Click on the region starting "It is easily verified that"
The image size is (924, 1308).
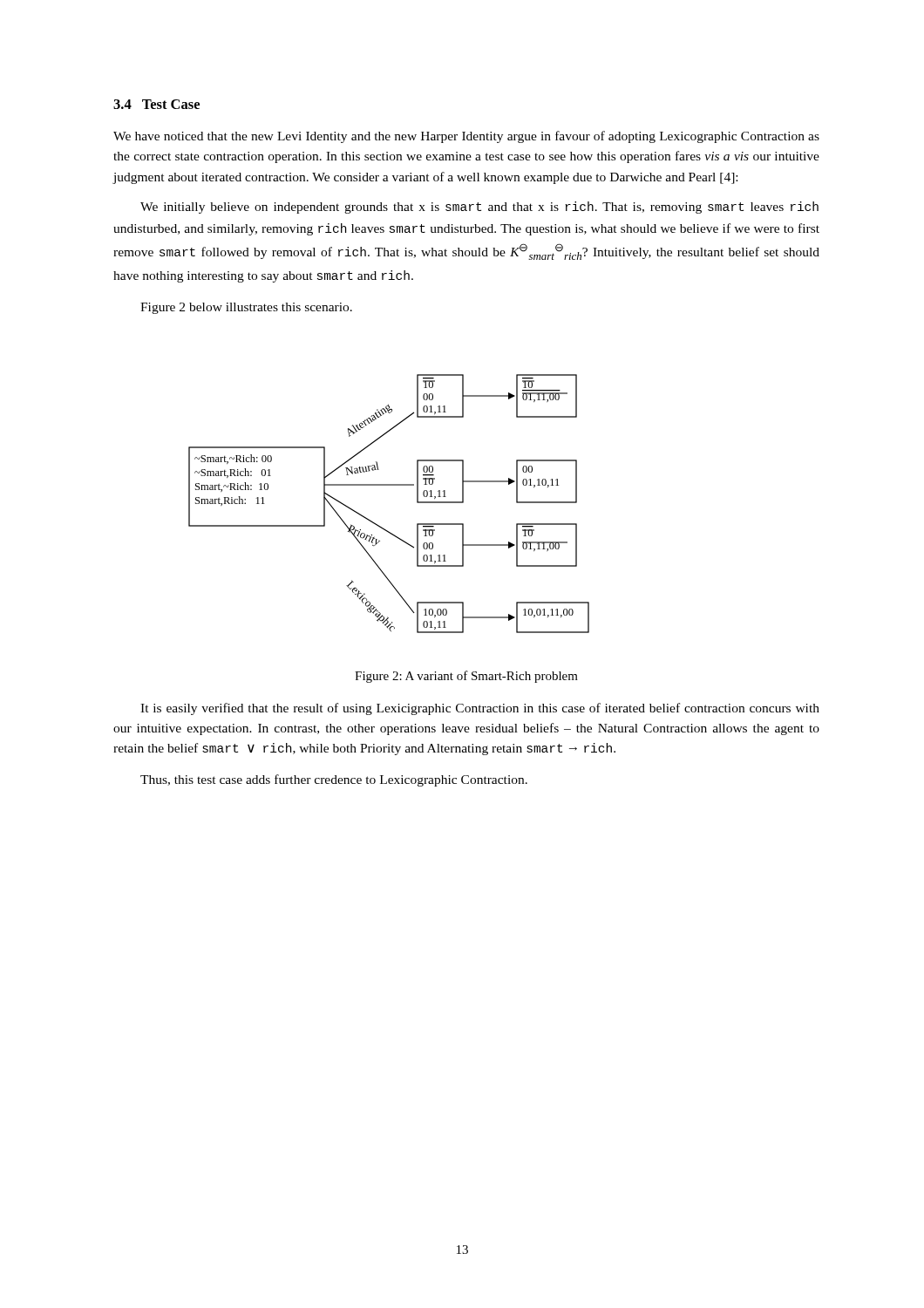(466, 728)
